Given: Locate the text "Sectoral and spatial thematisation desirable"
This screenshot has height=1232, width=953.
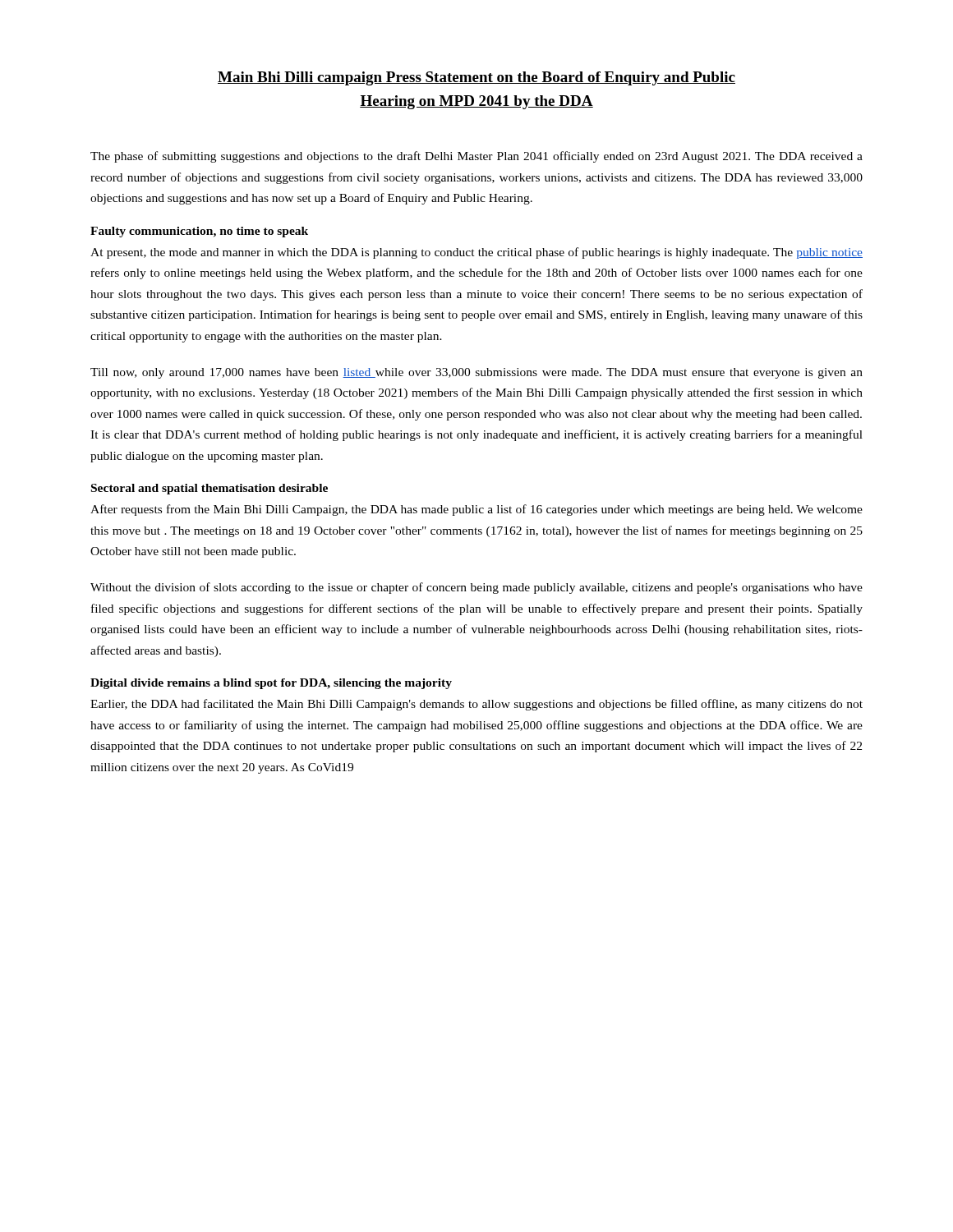Looking at the screenshot, I should 209,488.
